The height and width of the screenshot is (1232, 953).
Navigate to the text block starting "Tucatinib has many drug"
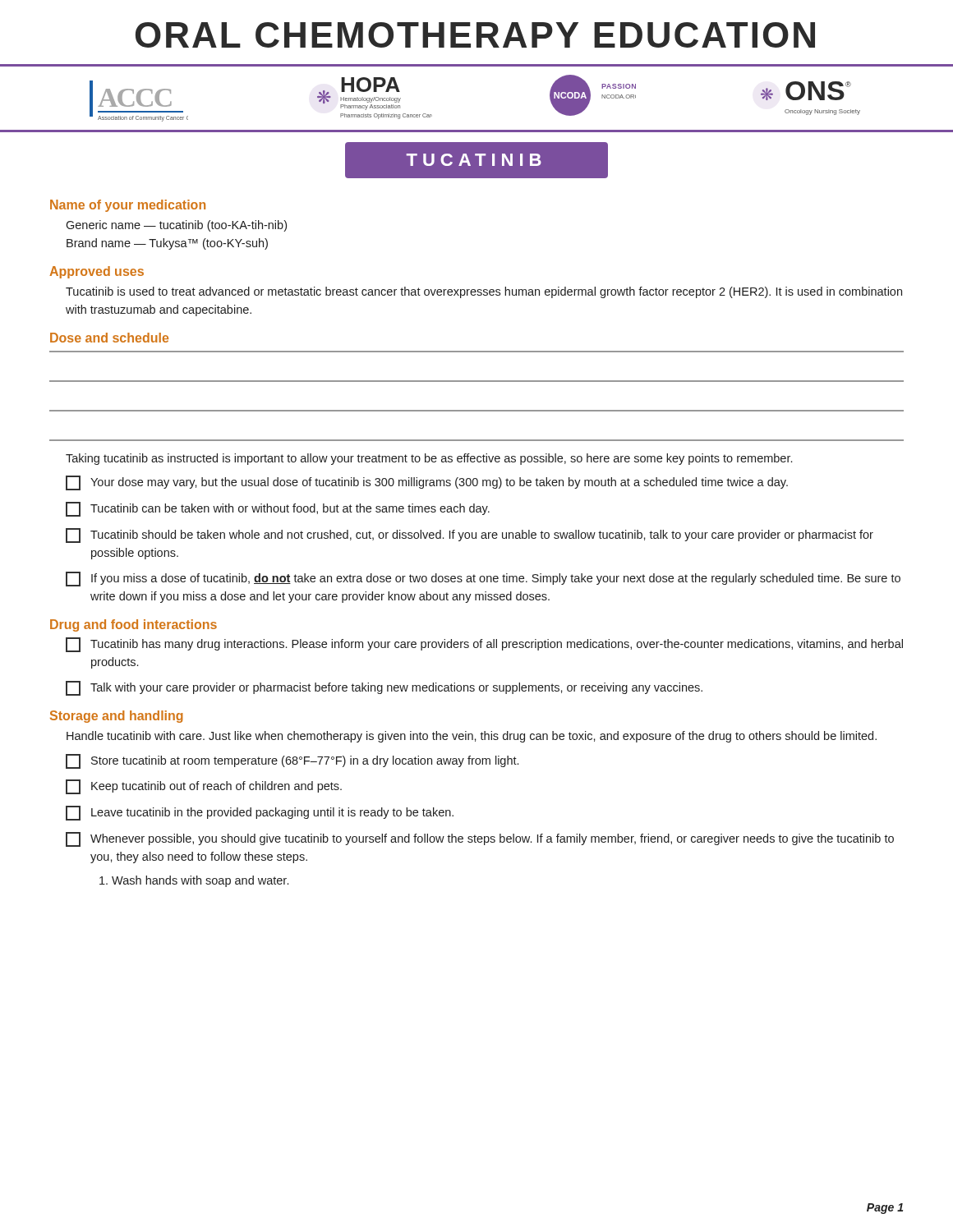[485, 653]
